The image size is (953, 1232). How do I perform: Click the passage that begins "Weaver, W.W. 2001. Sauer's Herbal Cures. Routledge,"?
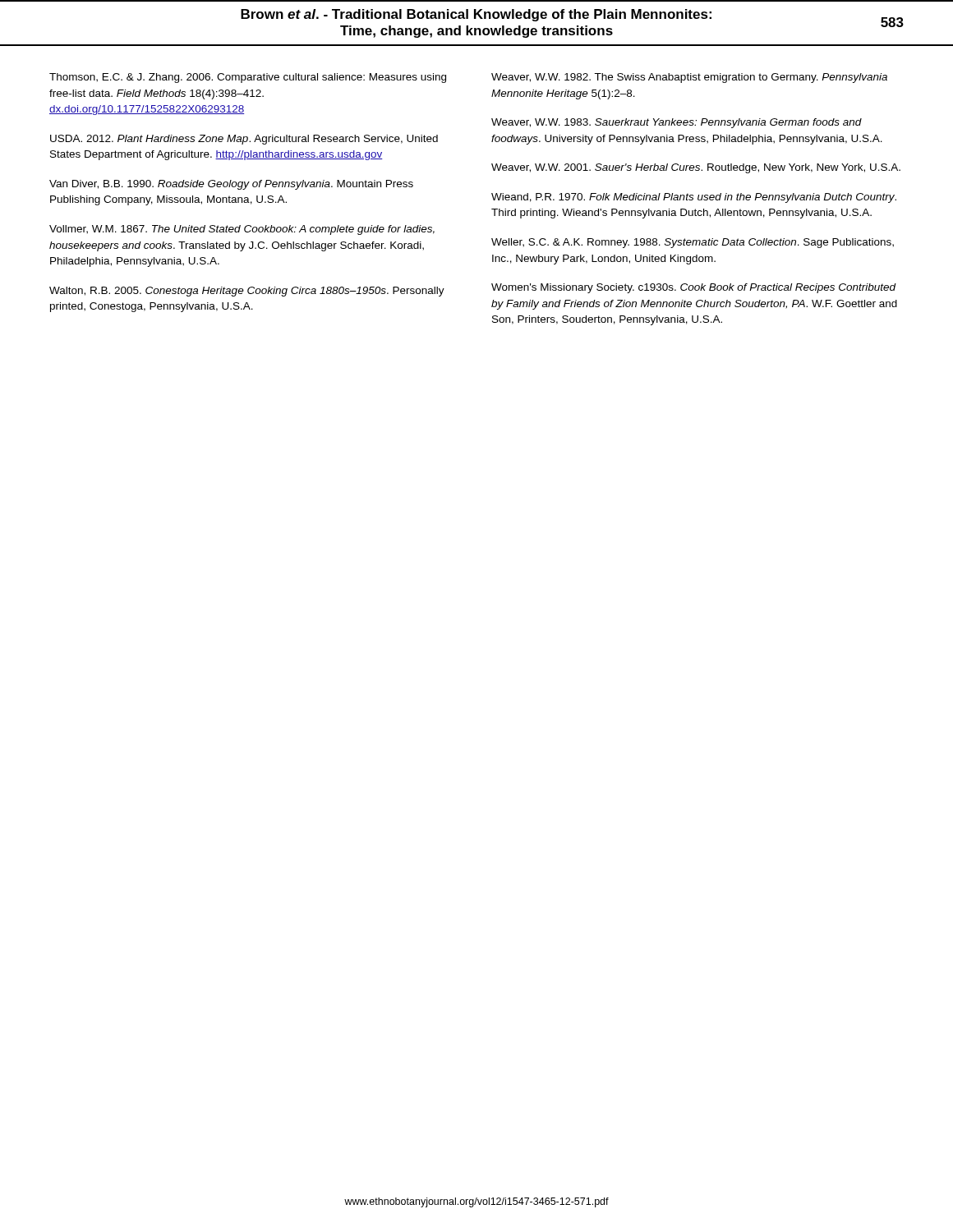point(696,167)
